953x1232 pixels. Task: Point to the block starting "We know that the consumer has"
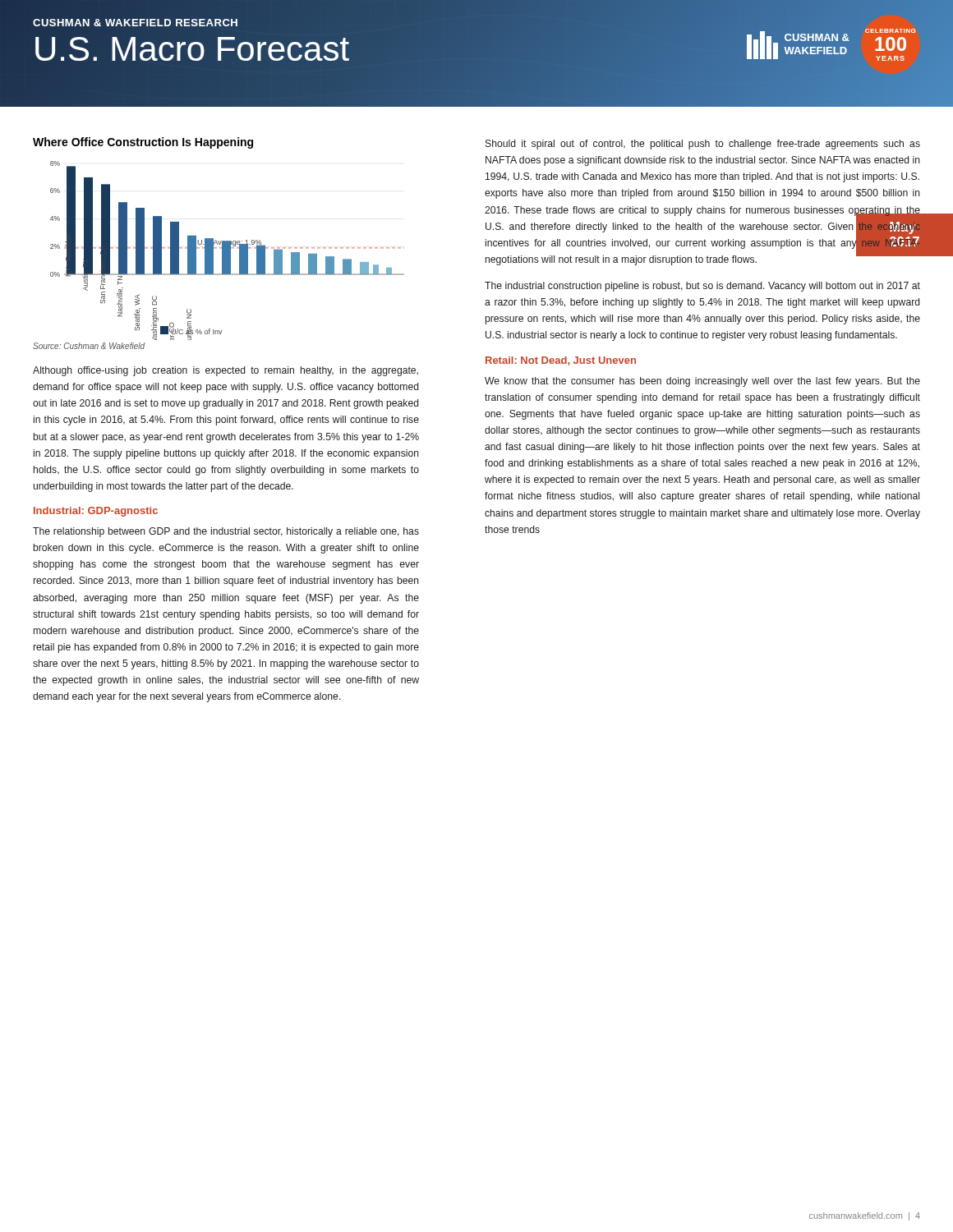coord(702,455)
